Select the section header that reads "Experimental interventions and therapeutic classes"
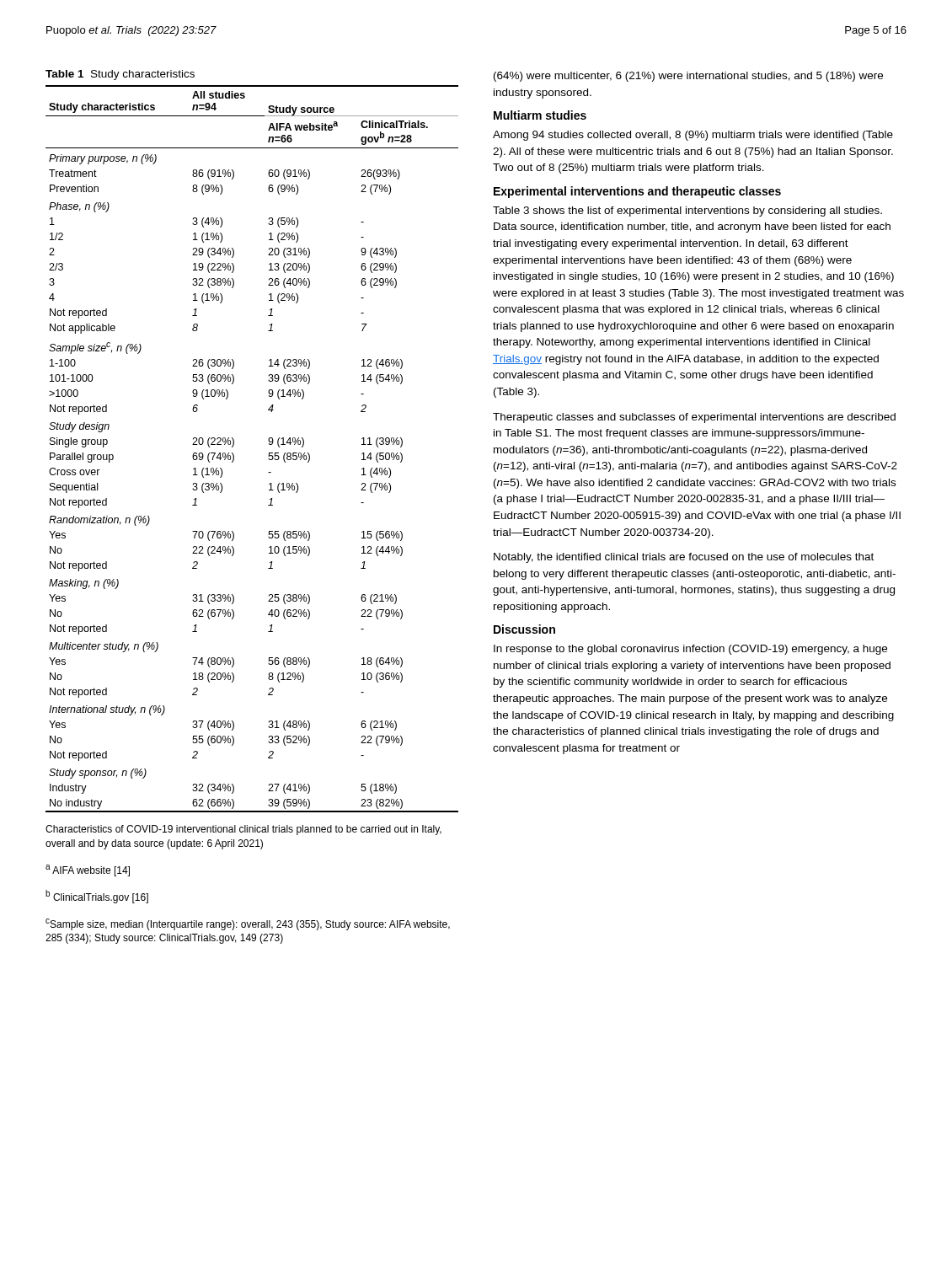 [637, 191]
